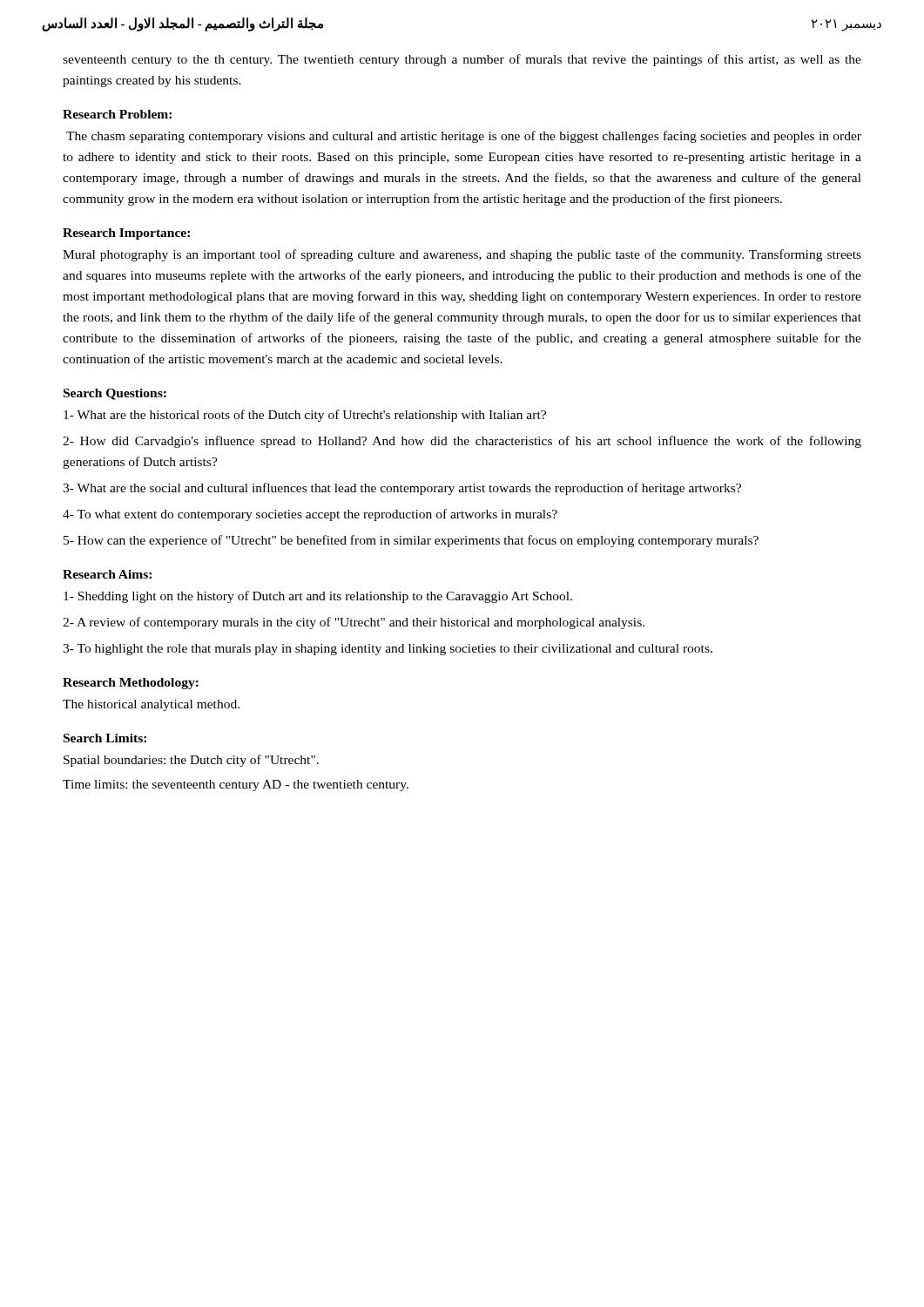Click on the passage starting "Mural photography is an important tool"
The height and width of the screenshot is (1307, 924).
pyautogui.click(x=462, y=306)
